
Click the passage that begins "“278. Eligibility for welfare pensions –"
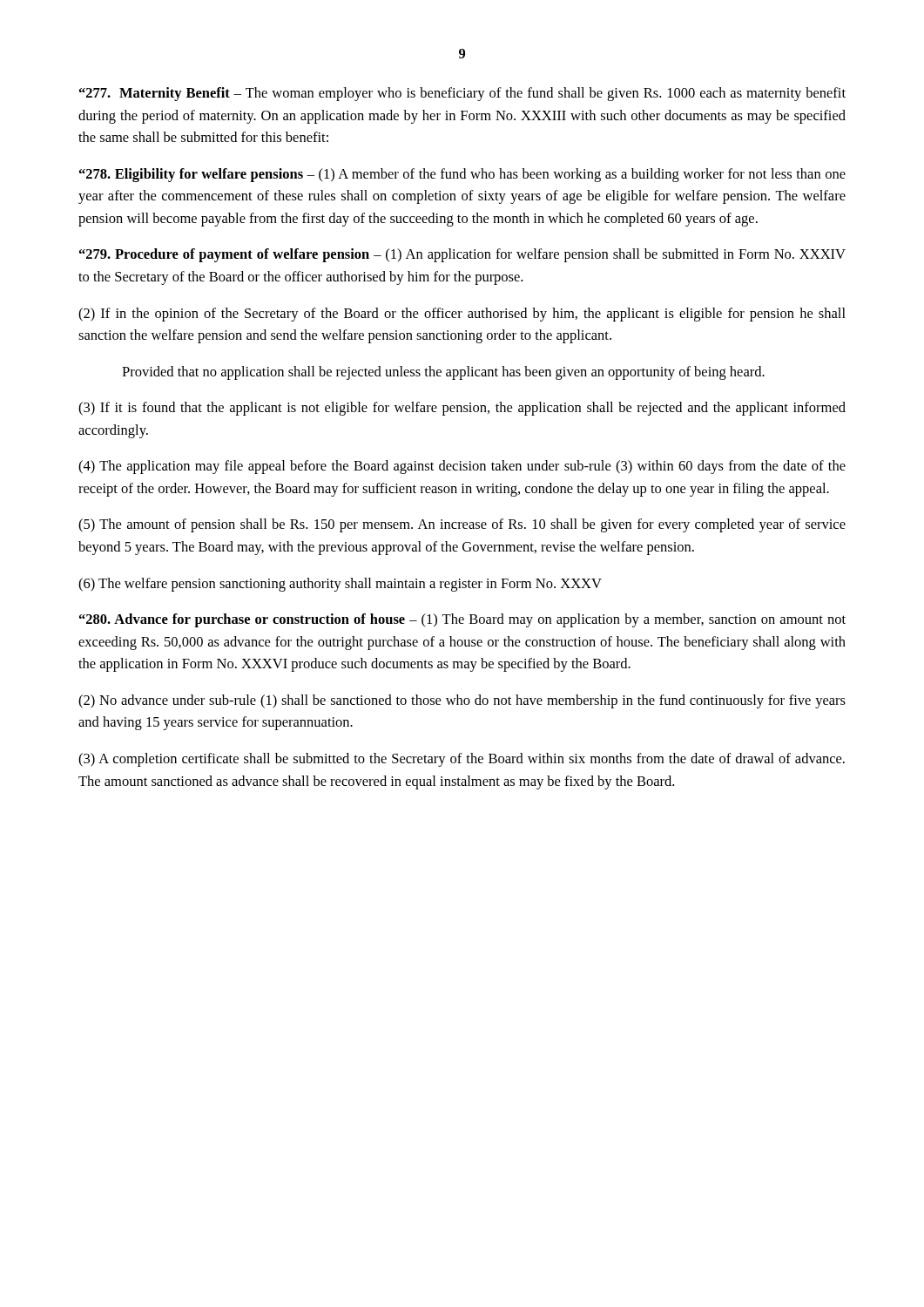[462, 196]
